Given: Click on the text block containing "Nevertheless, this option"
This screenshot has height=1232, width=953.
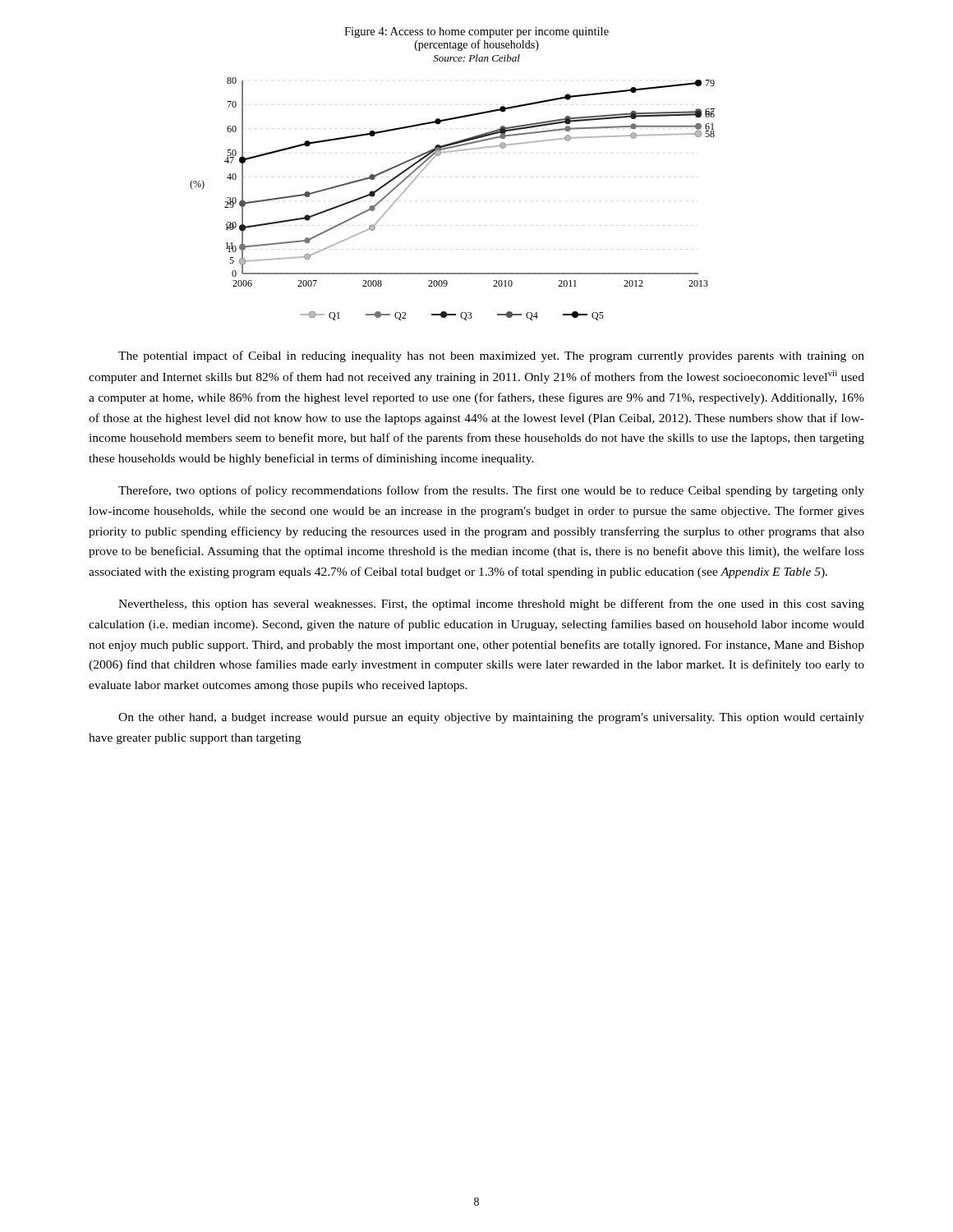Looking at the screenshot, I should 476,644.
